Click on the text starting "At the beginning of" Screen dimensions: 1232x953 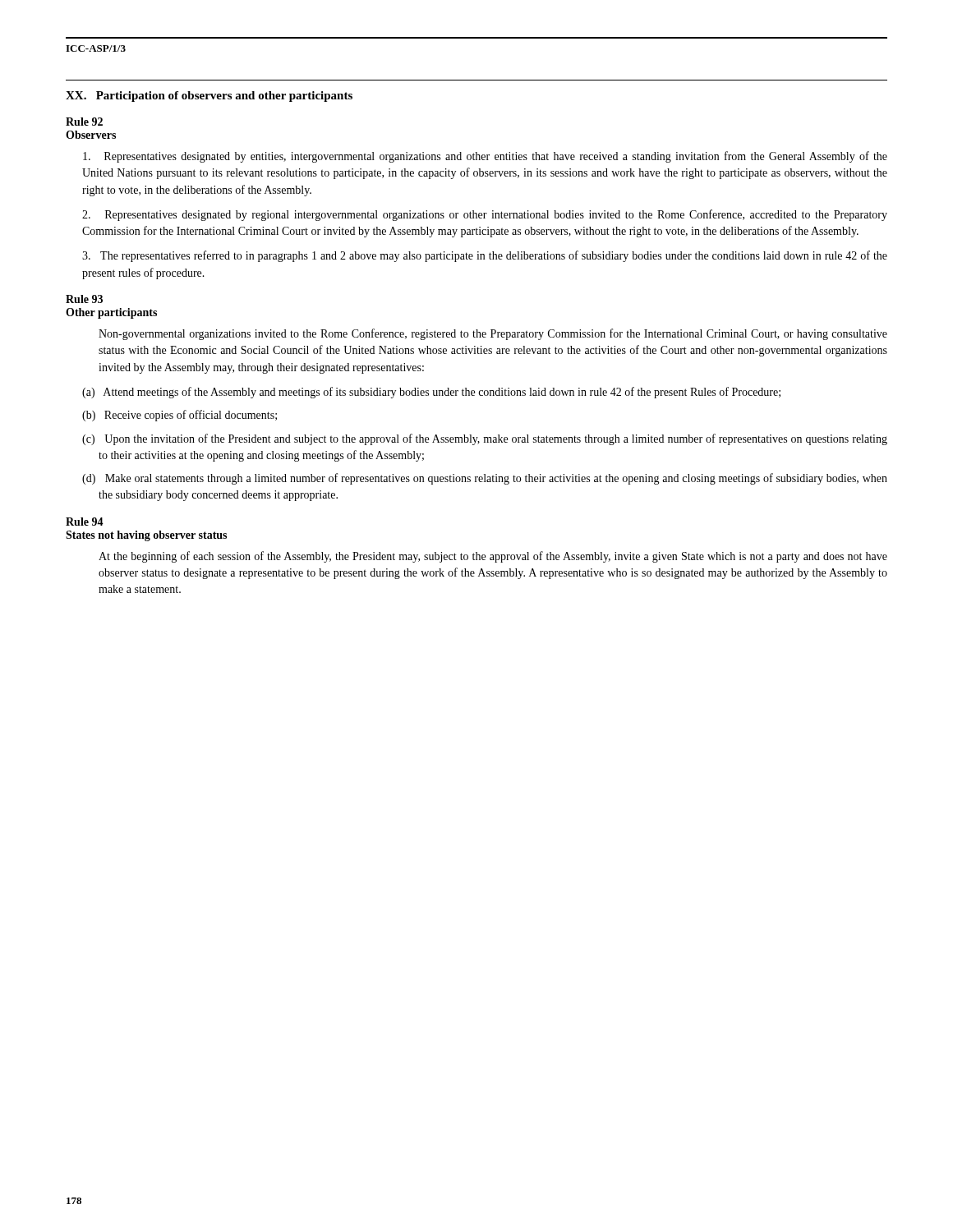[x=493, y=573]
